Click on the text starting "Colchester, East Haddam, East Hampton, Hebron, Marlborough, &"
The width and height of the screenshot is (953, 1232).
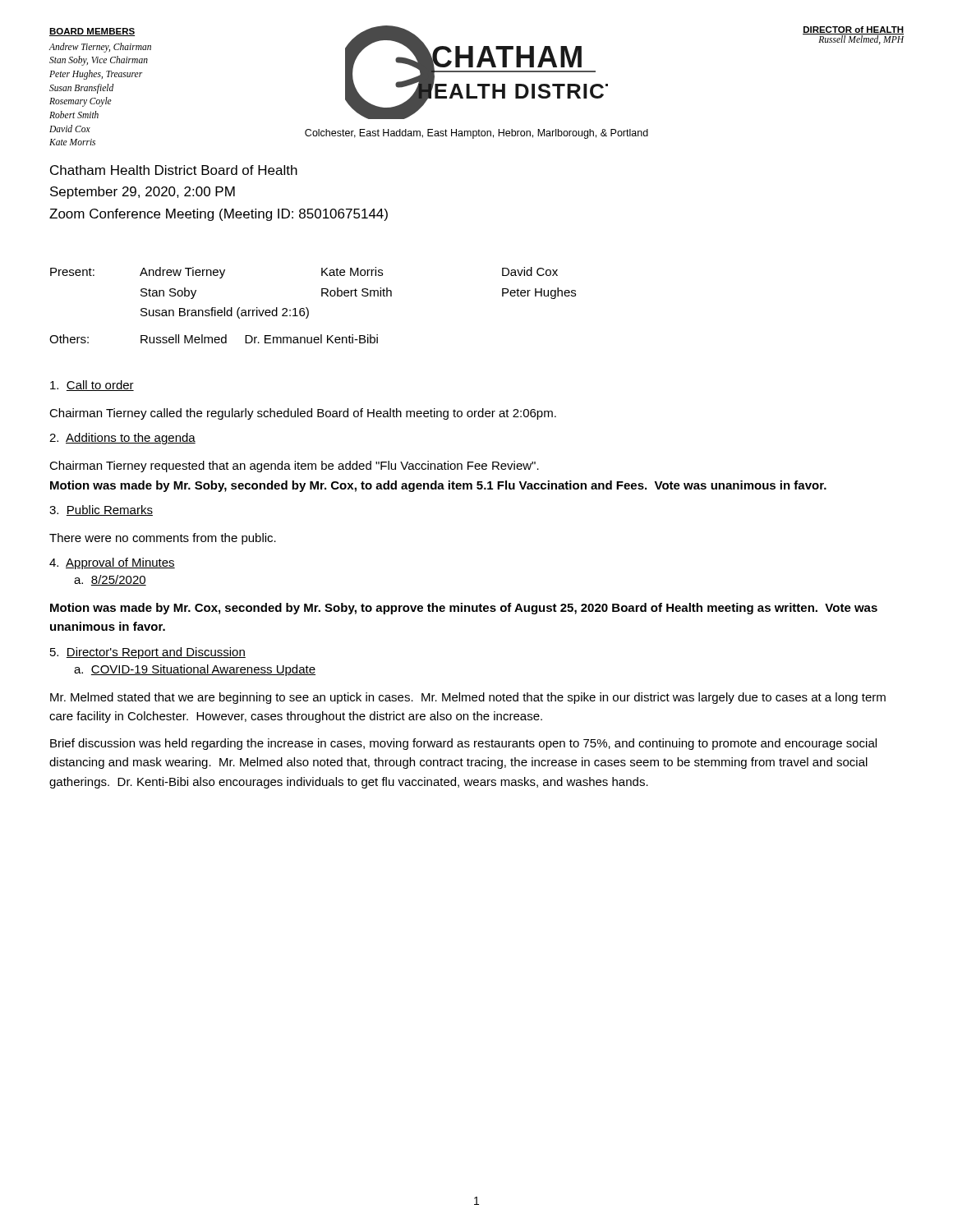(x=476, y=133)
